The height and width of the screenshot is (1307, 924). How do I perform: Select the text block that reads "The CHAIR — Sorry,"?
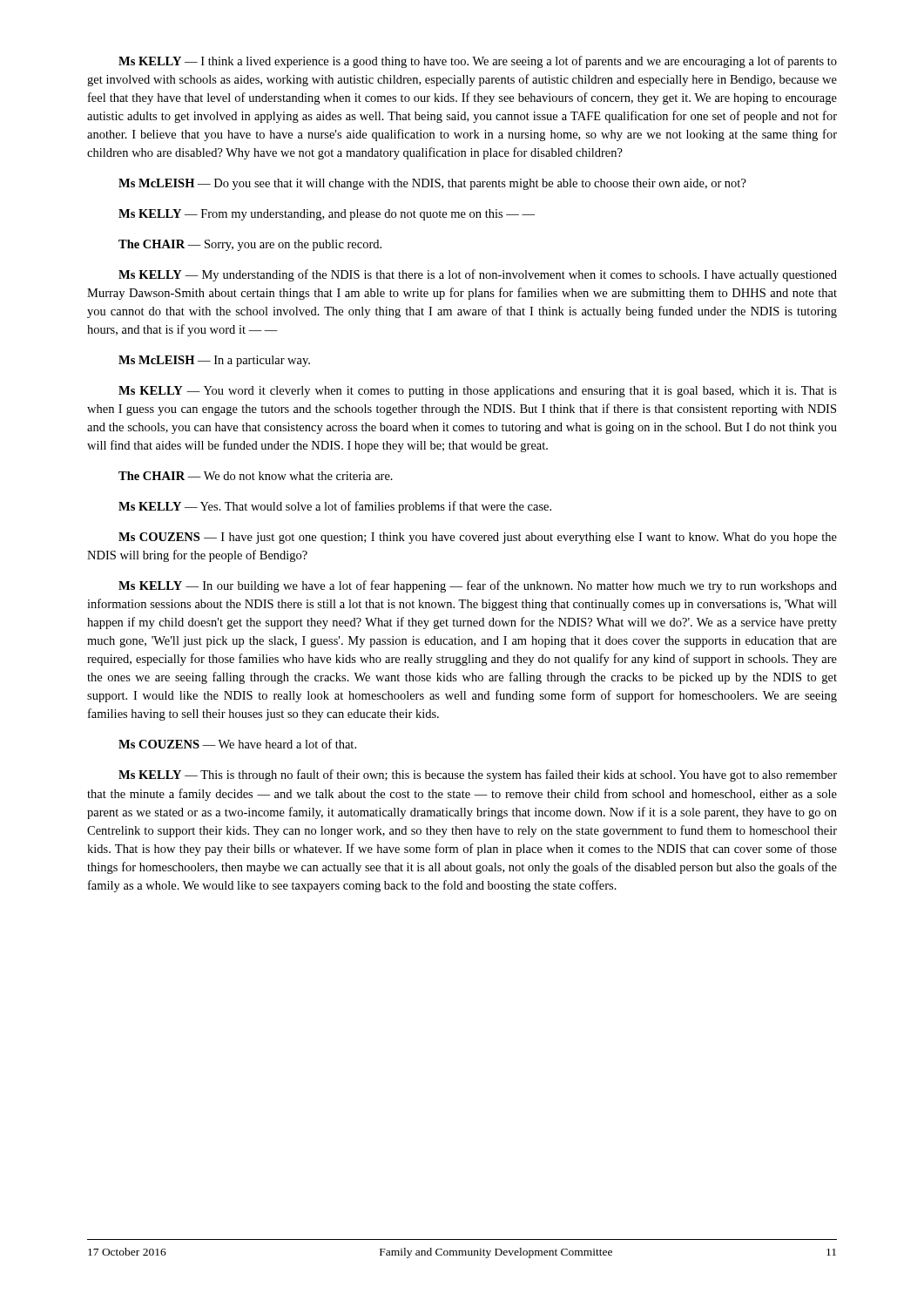tap(250, 245)
